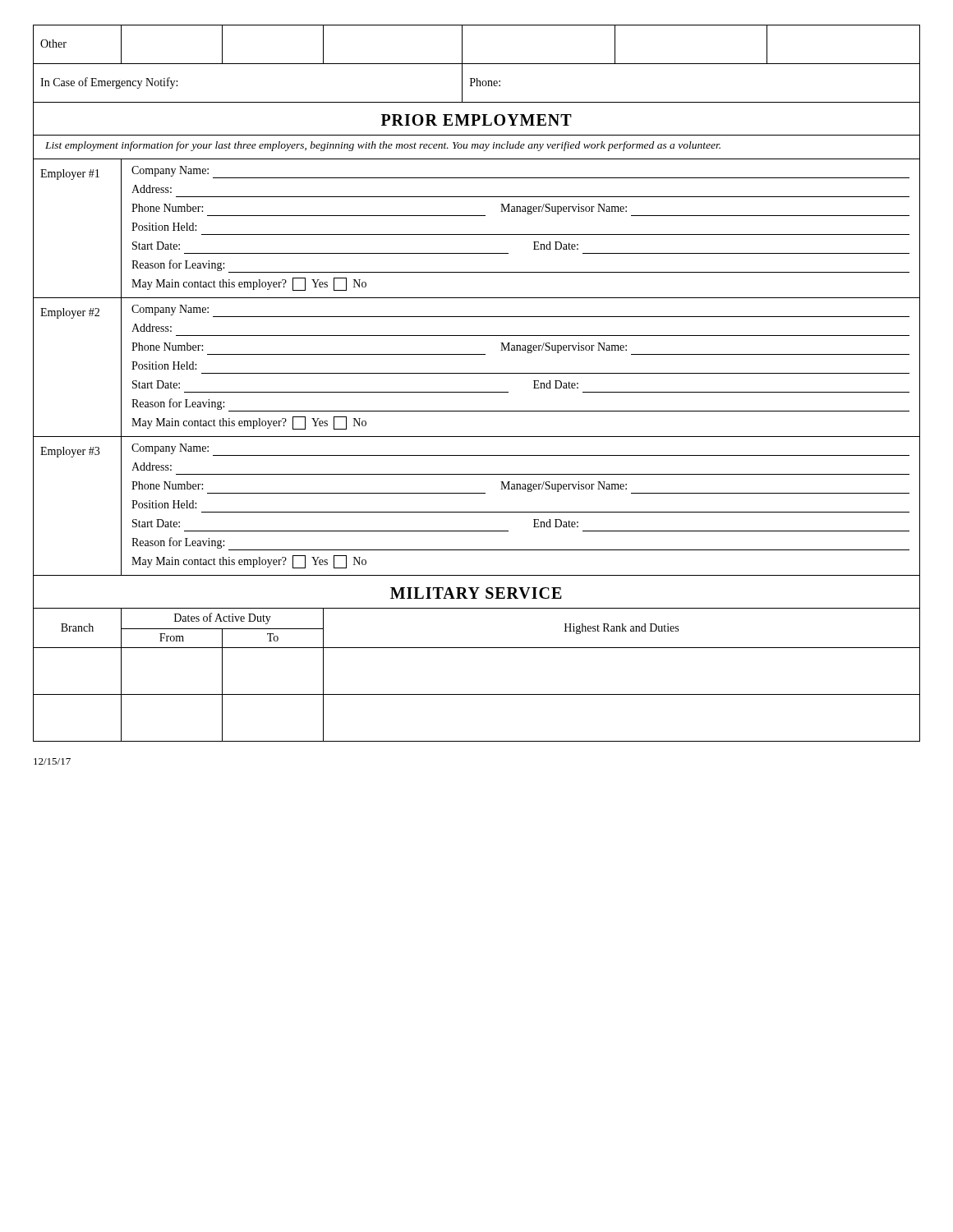Click on the text starting "List employment information"

pos(383,145)
